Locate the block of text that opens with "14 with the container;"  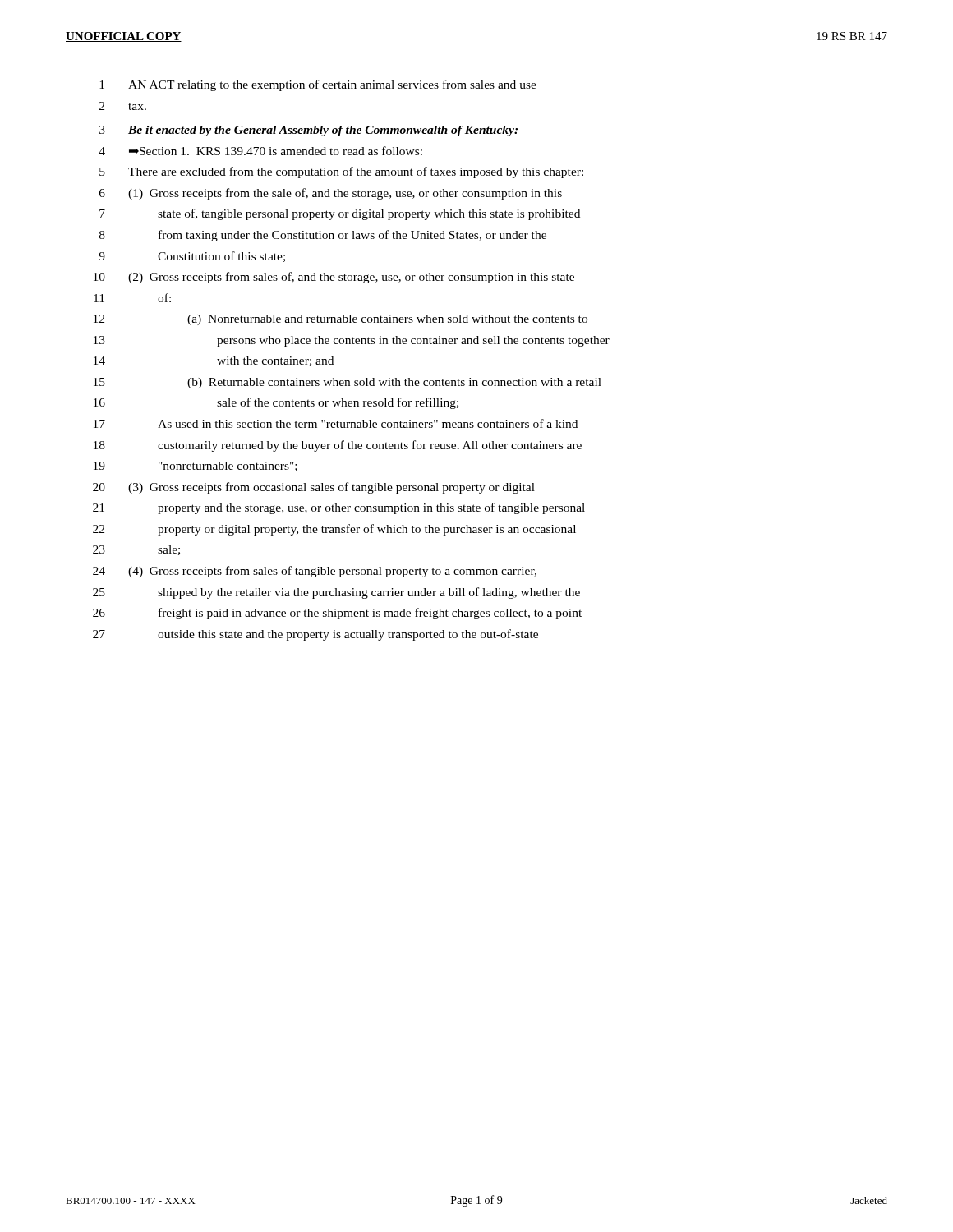pos(214,361)
